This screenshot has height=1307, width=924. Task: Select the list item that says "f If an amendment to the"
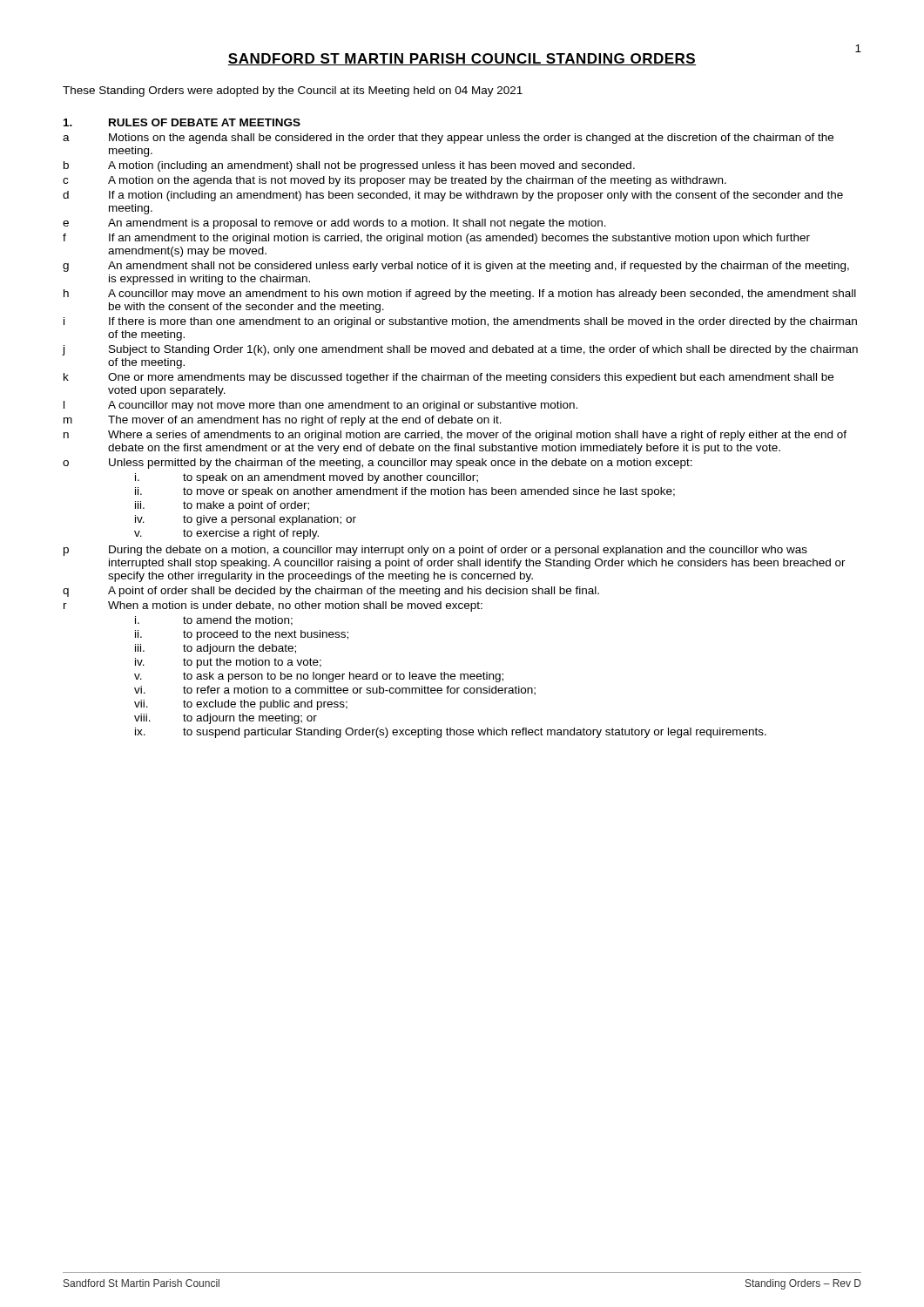462,244
